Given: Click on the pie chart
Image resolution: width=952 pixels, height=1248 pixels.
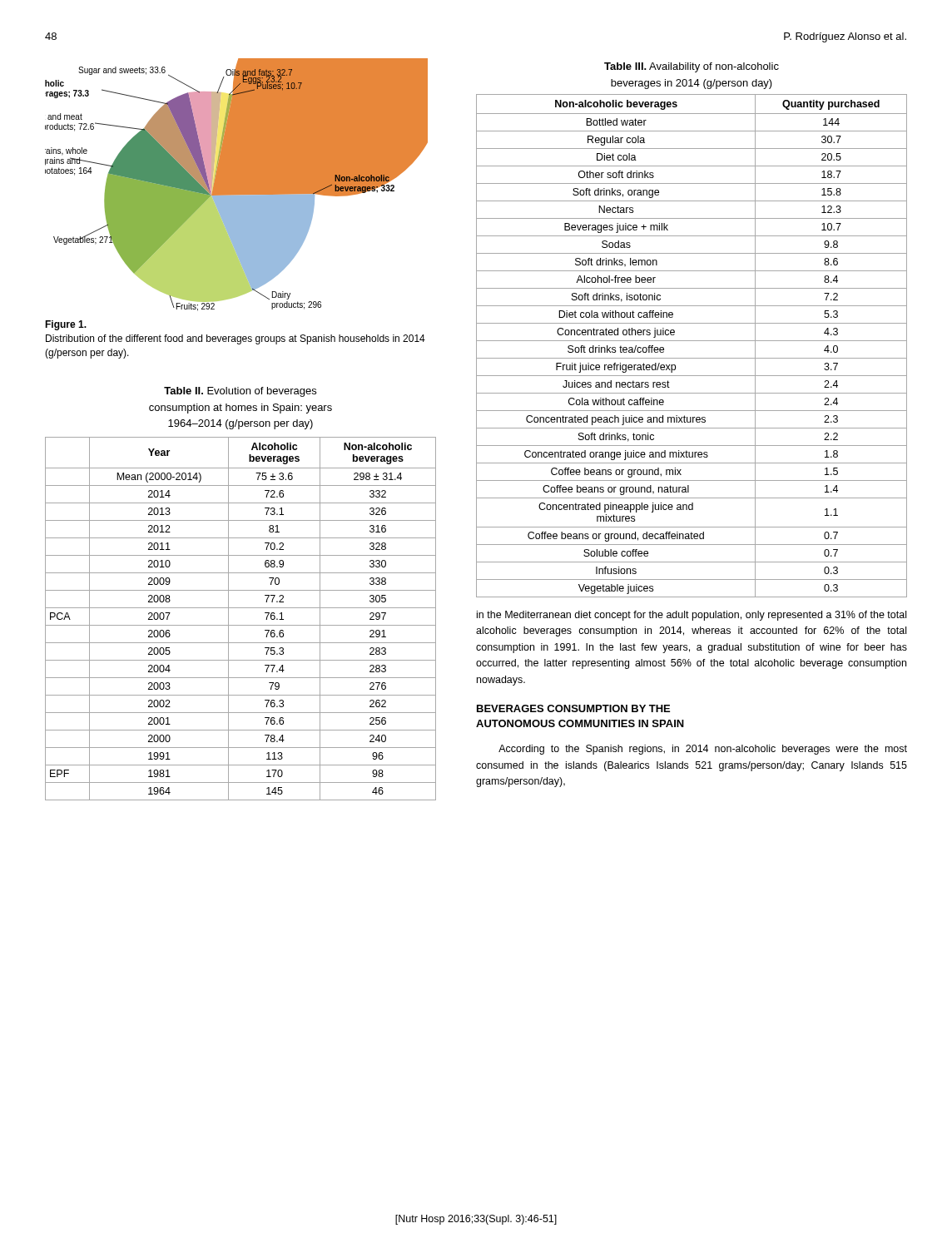Looking at the screenshot, I should point(236,187).
